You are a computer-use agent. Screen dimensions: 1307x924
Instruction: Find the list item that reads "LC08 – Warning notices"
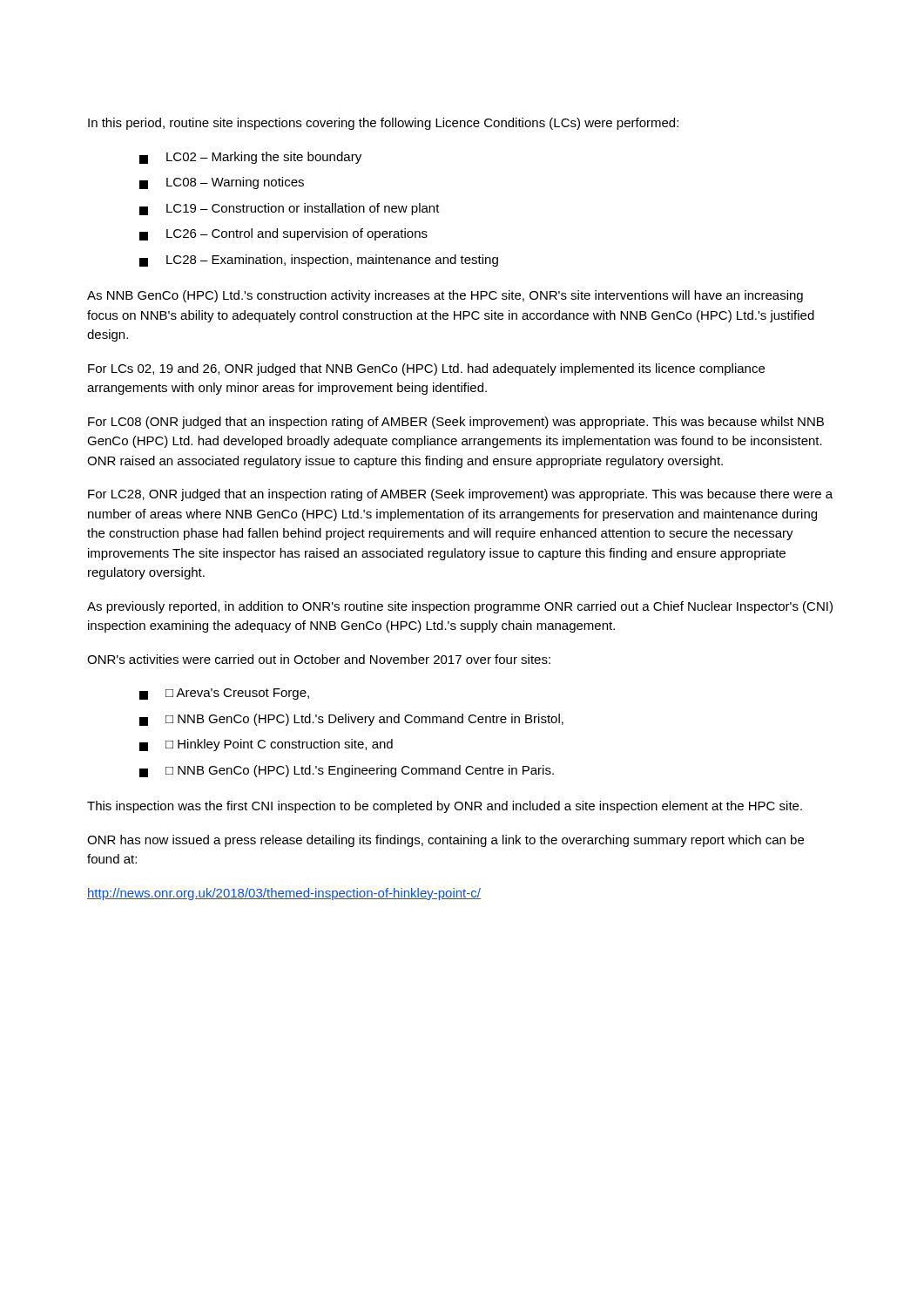(x=222, y=183)
